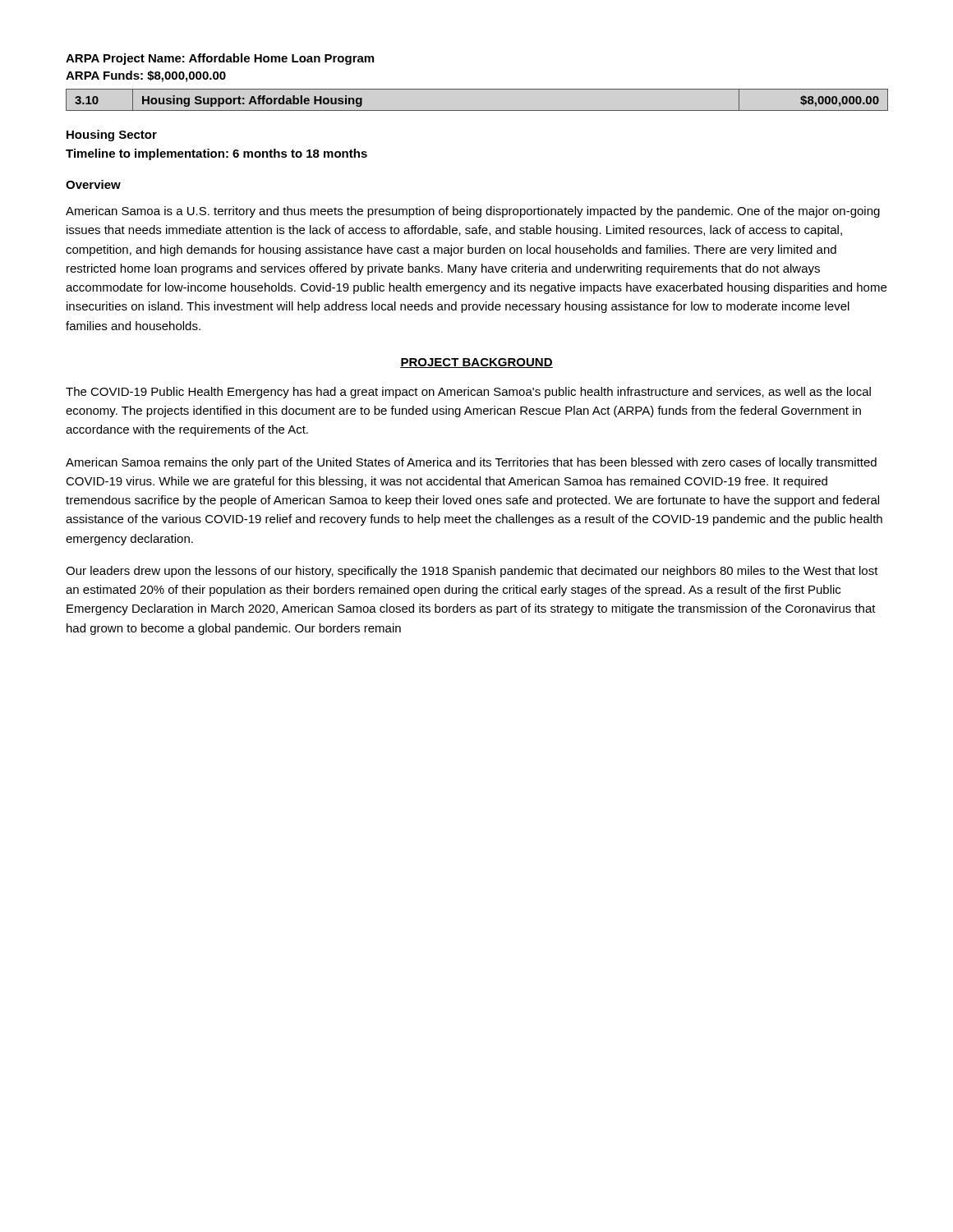Locate the block of text that opens with "The COVID-19 Public Health Emergency"
The height and width of the screenshot is (1232, 953).
coord(469,410)
